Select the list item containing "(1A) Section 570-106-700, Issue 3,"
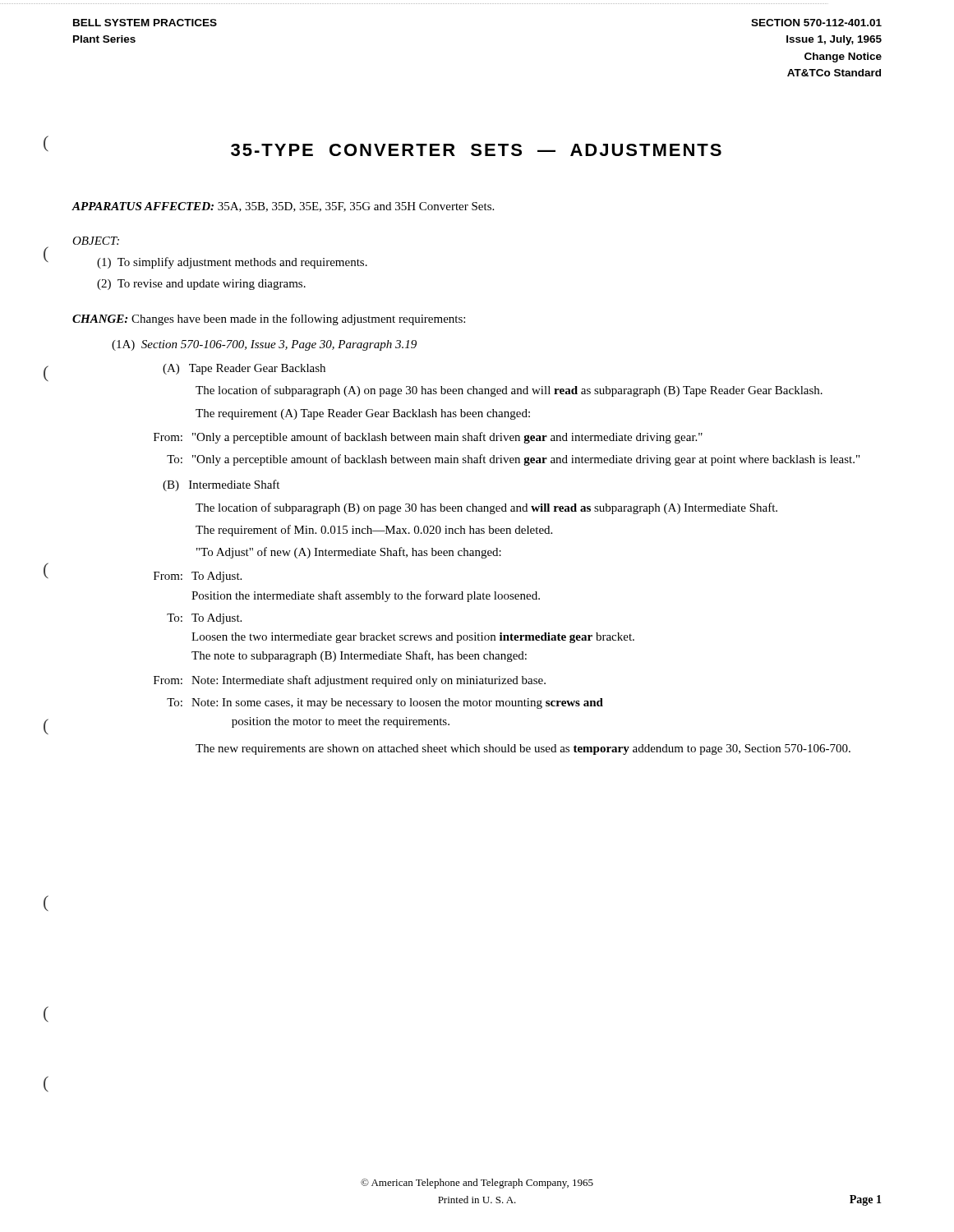954x1232 pixels. click(x=264, y=344)
